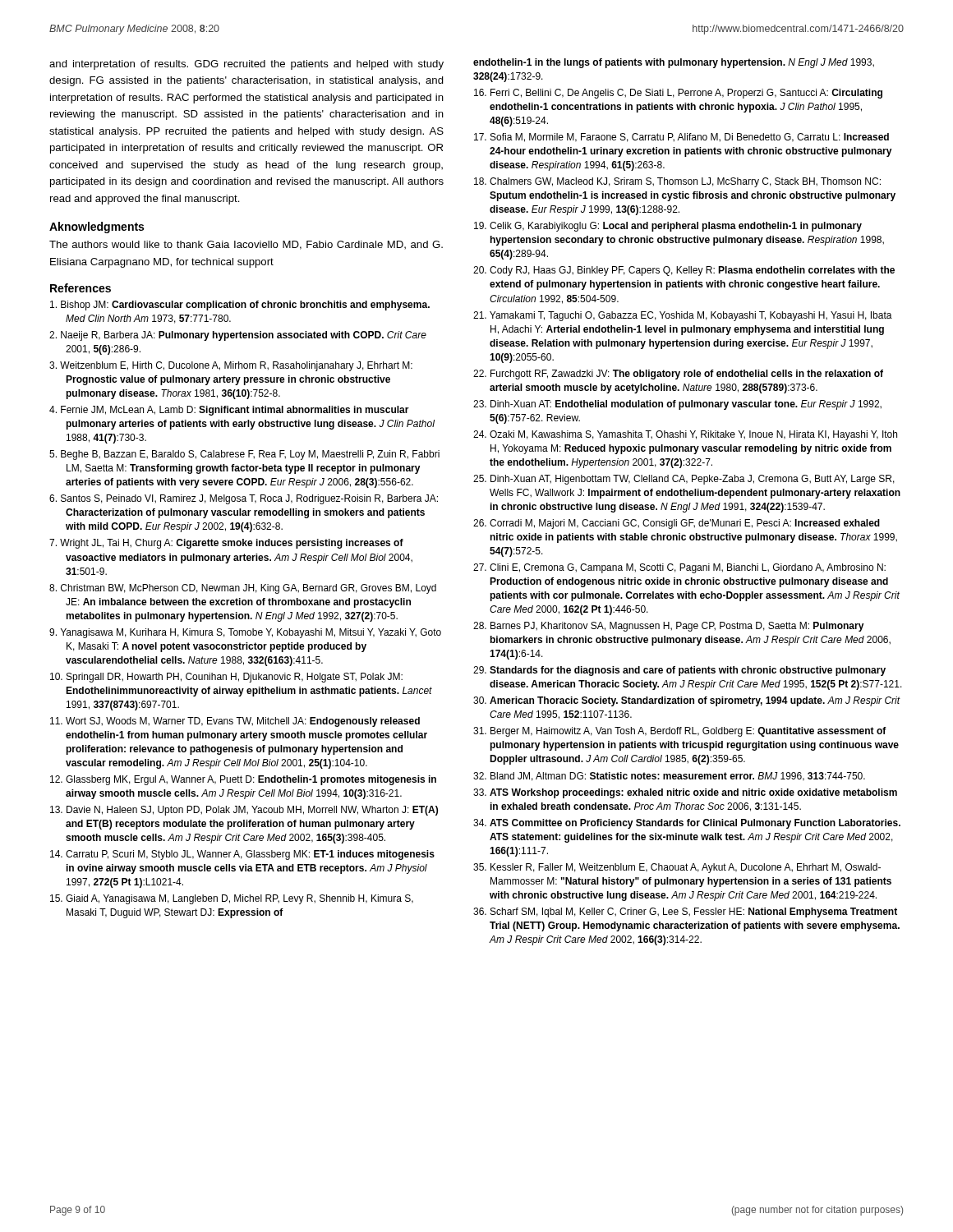953x1232 pixels.
Task: Point to the text starting "15. Giaid A,"
Action: (x=231, y=906)
